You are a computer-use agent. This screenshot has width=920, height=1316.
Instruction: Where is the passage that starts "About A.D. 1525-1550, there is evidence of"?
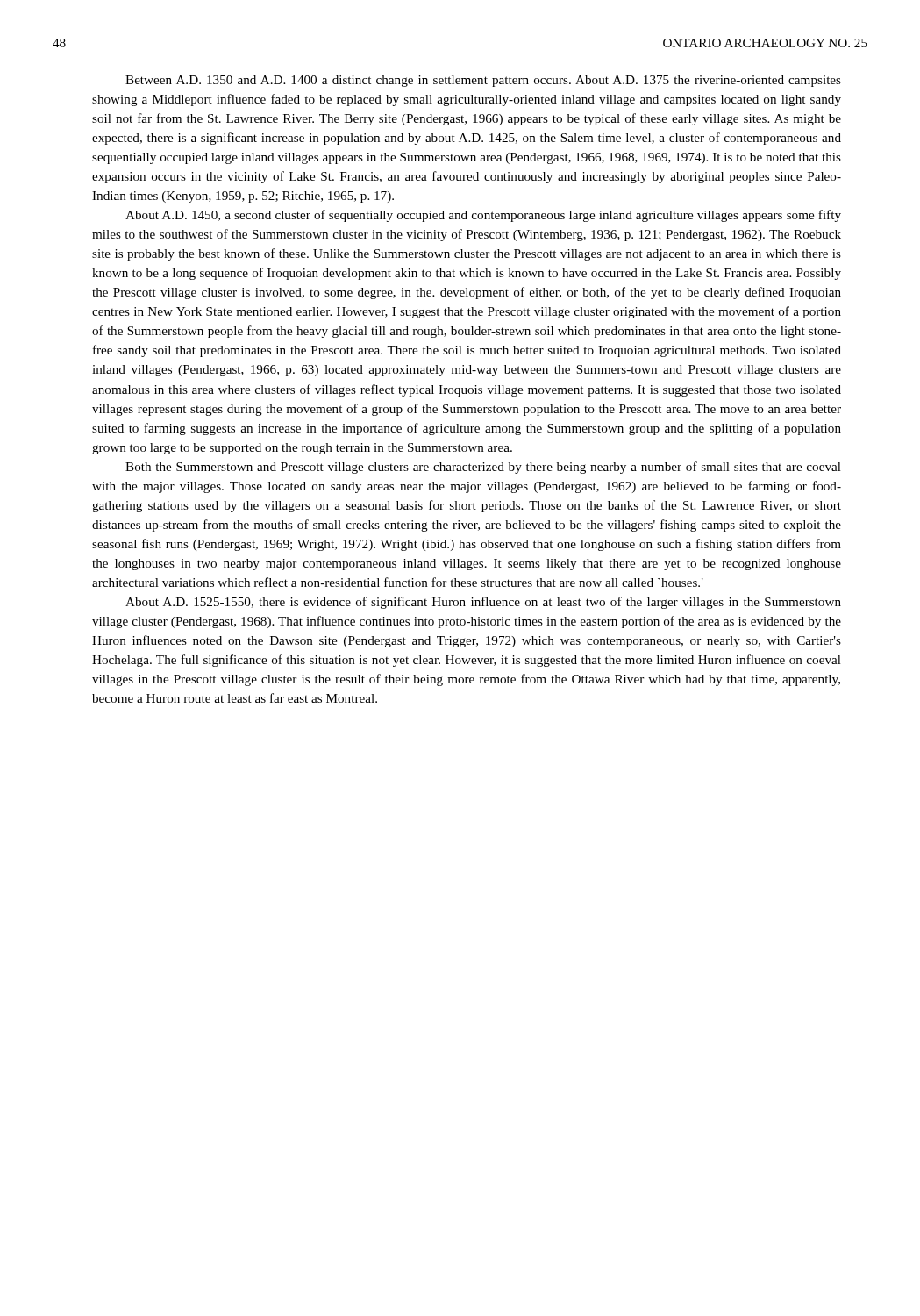[467, 650]
